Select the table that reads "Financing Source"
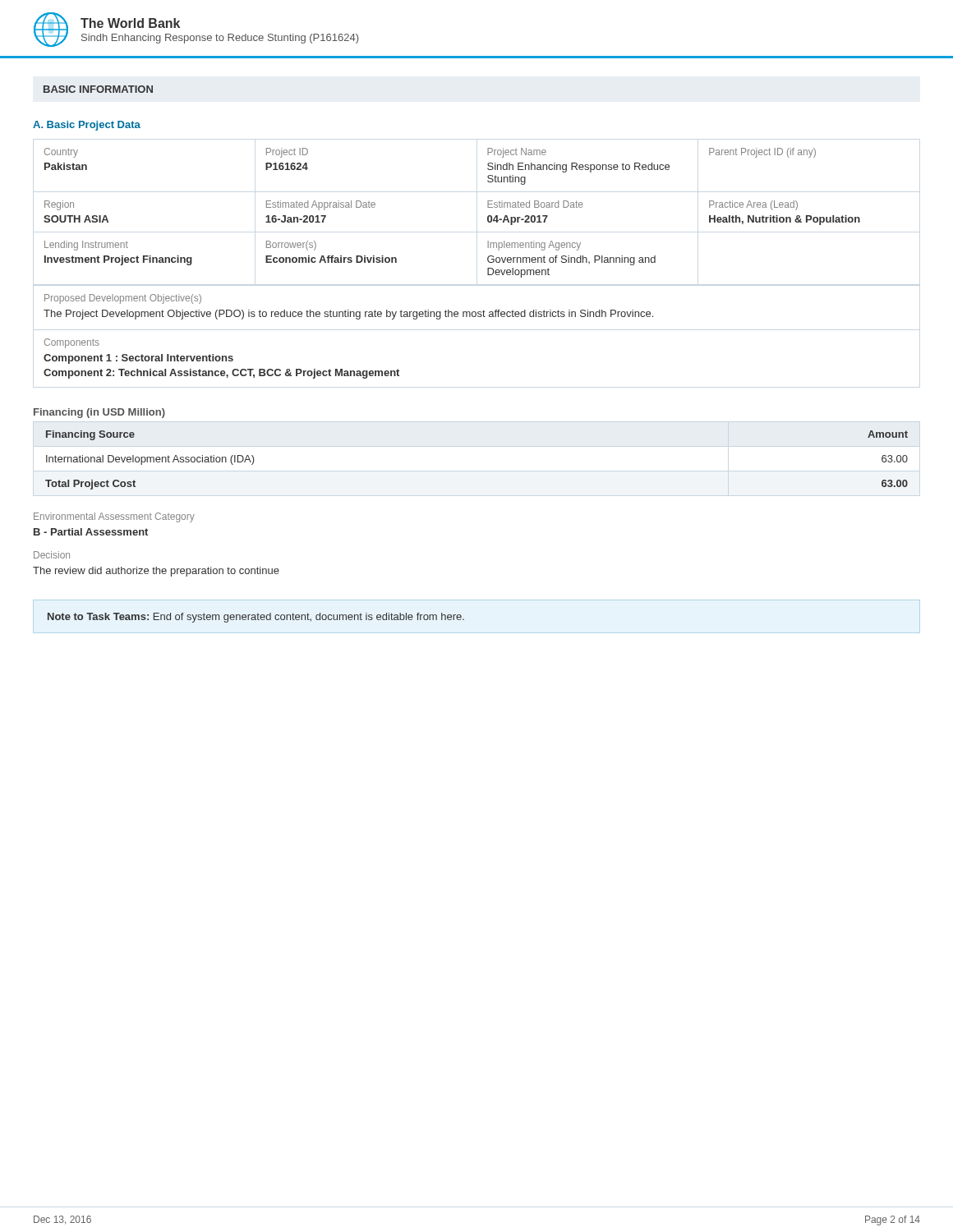953x1232 pixels. click(476, 459)
